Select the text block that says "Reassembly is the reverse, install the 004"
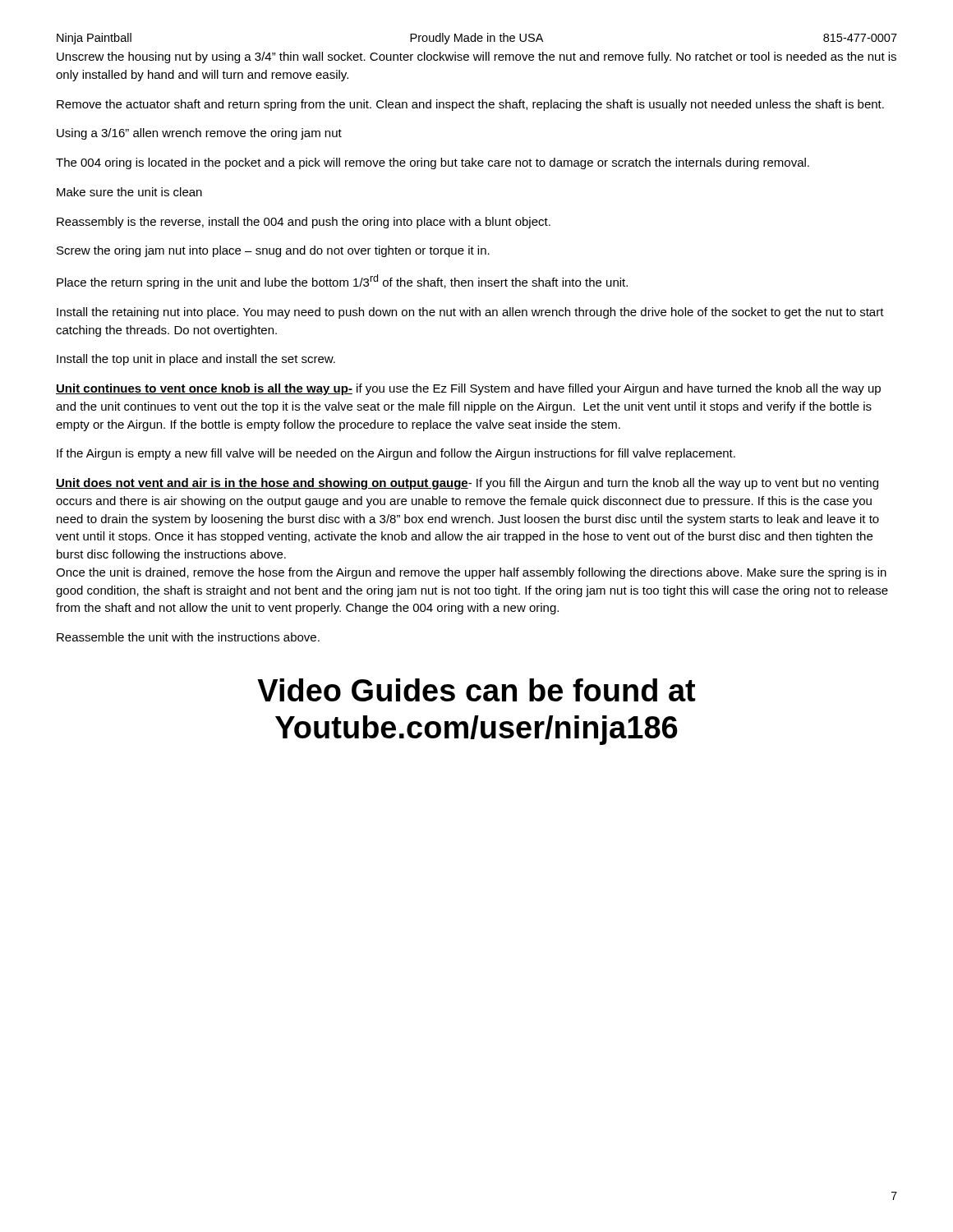The width and height of the screenshot is (953, 1232). [x=303, y=221]
